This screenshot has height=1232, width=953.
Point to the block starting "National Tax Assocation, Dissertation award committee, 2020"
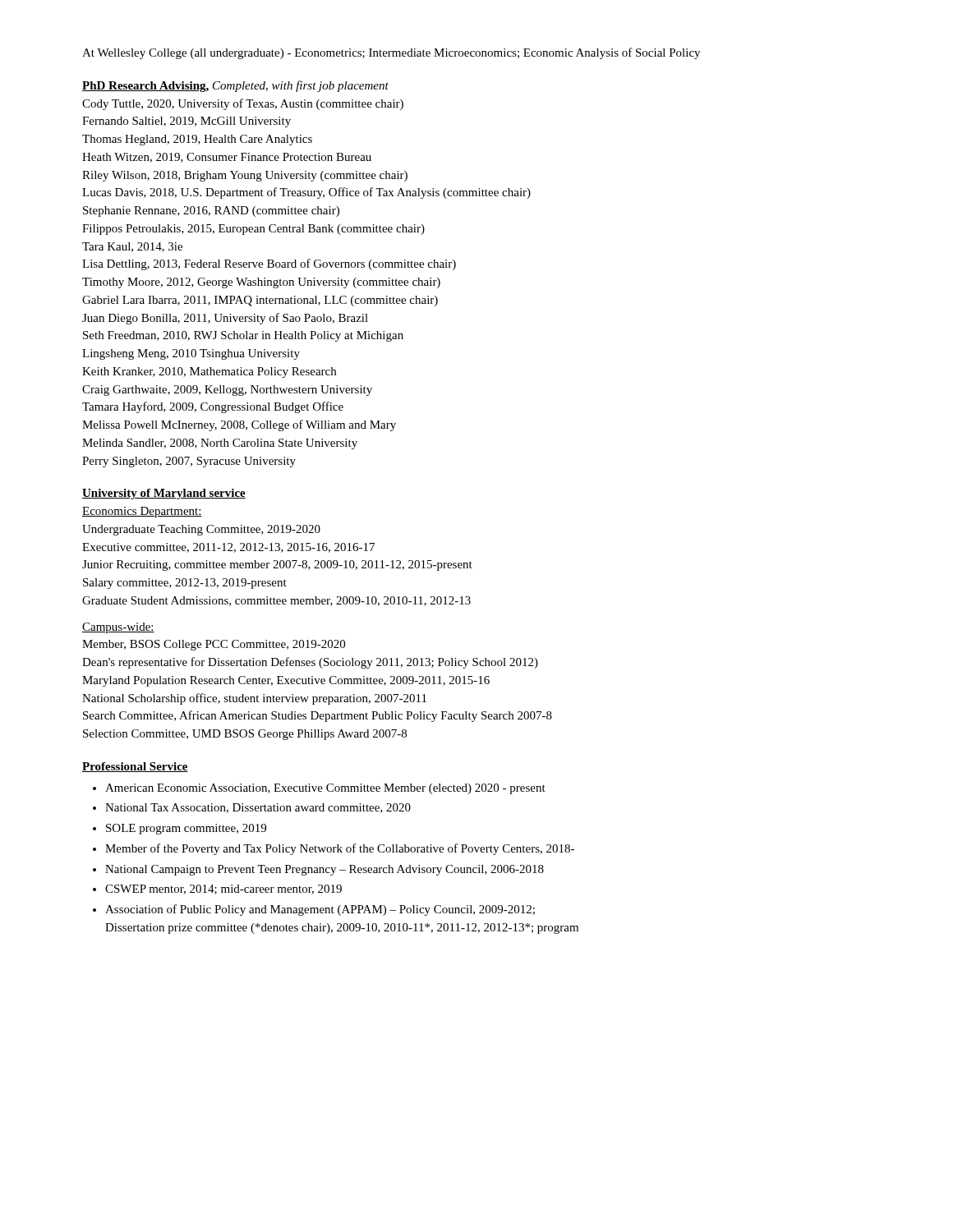pos(258,808)
